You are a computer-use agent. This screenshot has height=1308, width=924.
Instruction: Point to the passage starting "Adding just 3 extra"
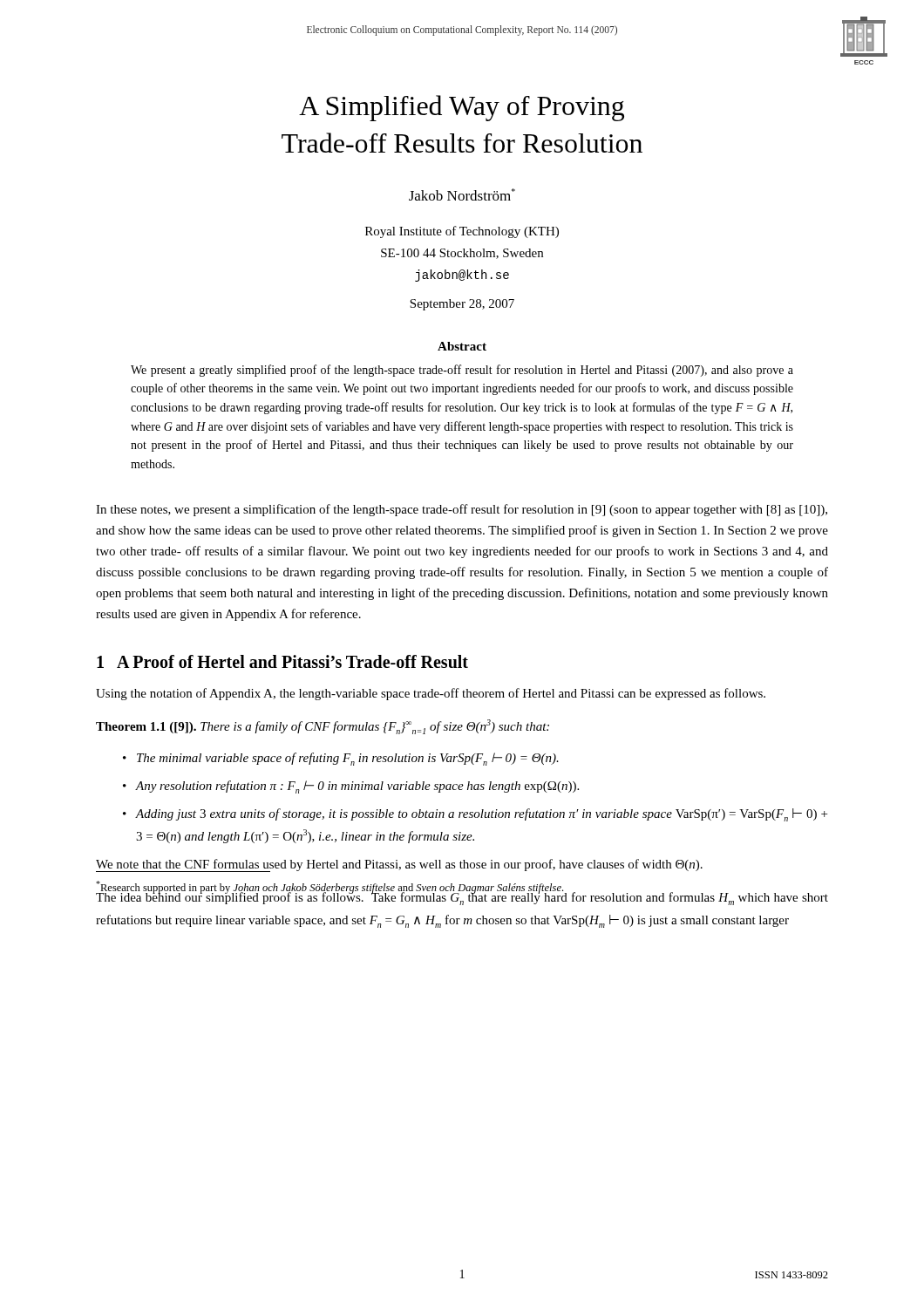[x=482, y=825]
